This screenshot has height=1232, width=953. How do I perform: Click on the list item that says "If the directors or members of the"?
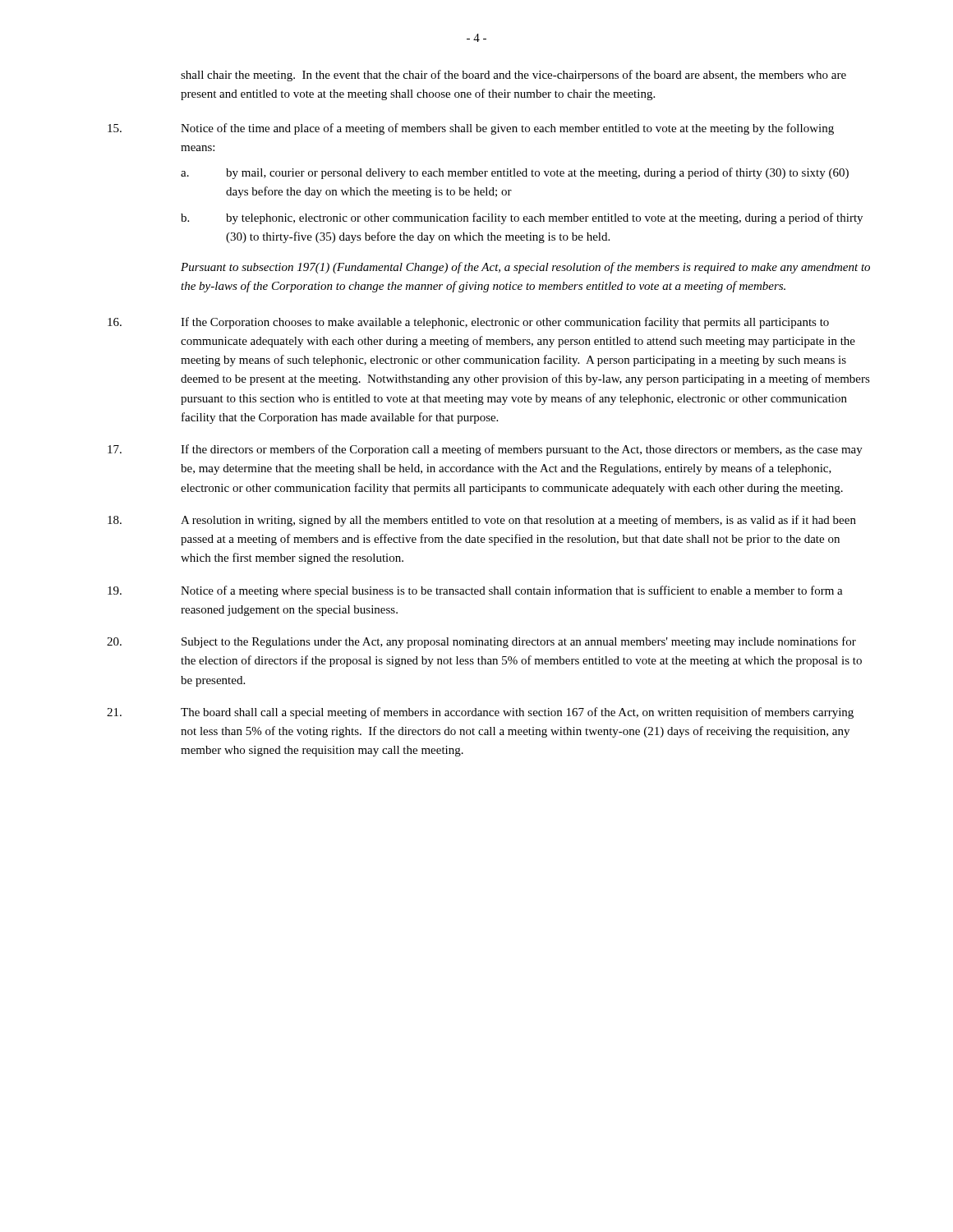522,468
